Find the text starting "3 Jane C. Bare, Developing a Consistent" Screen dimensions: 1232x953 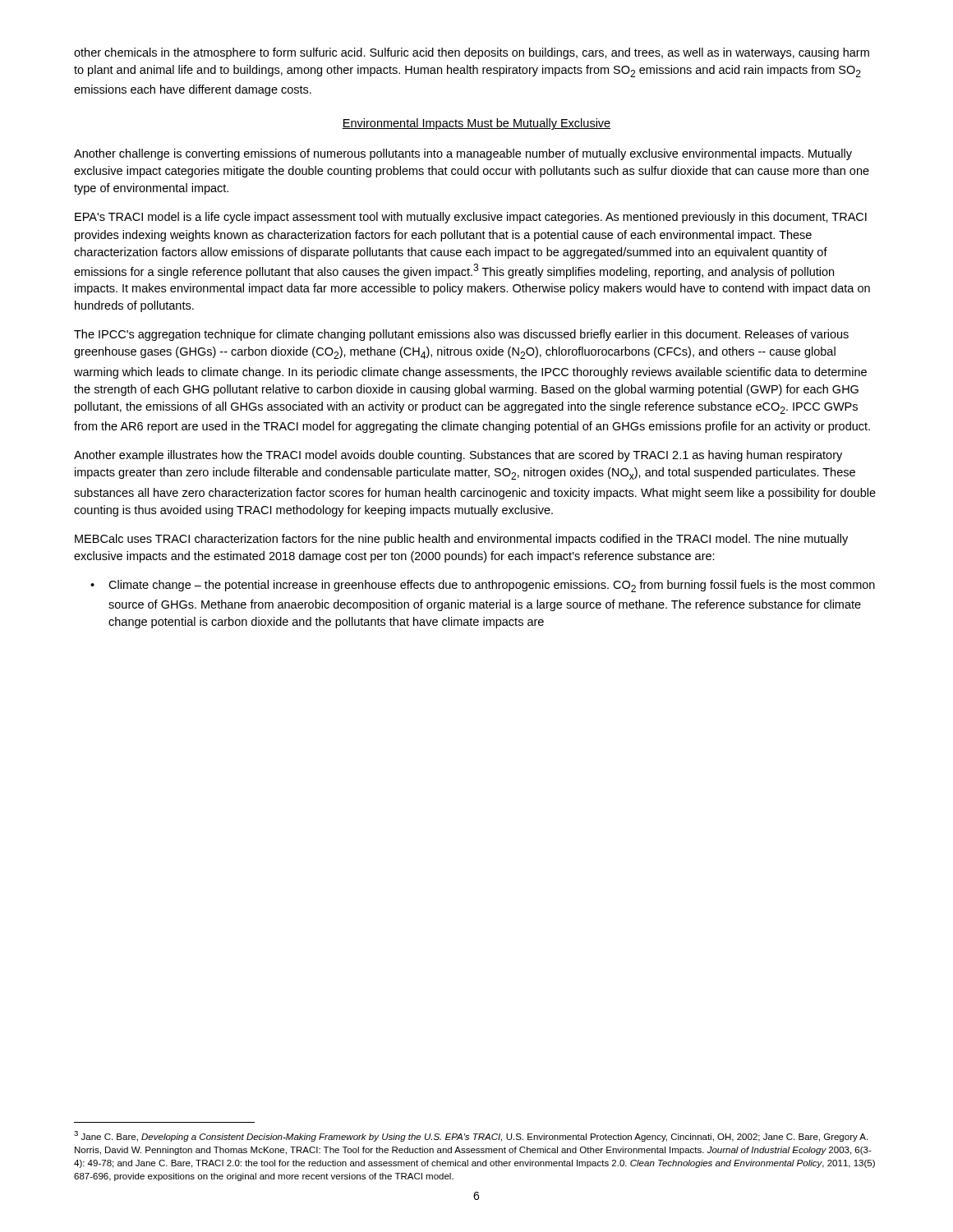pyautogui.click(x=475, y=1155)
